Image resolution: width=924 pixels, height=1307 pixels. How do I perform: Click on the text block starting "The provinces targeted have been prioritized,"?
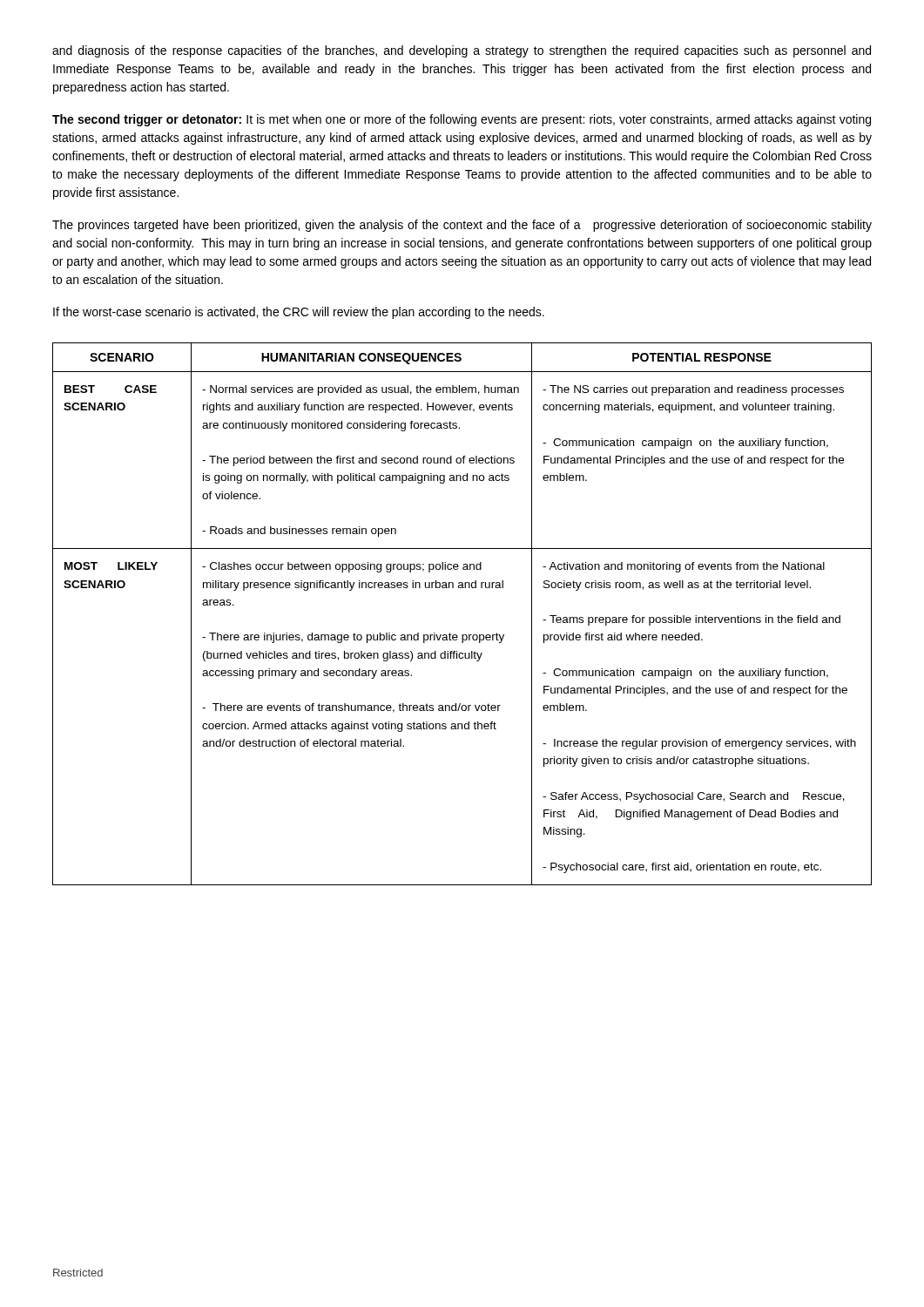click(x=462, y=252)
